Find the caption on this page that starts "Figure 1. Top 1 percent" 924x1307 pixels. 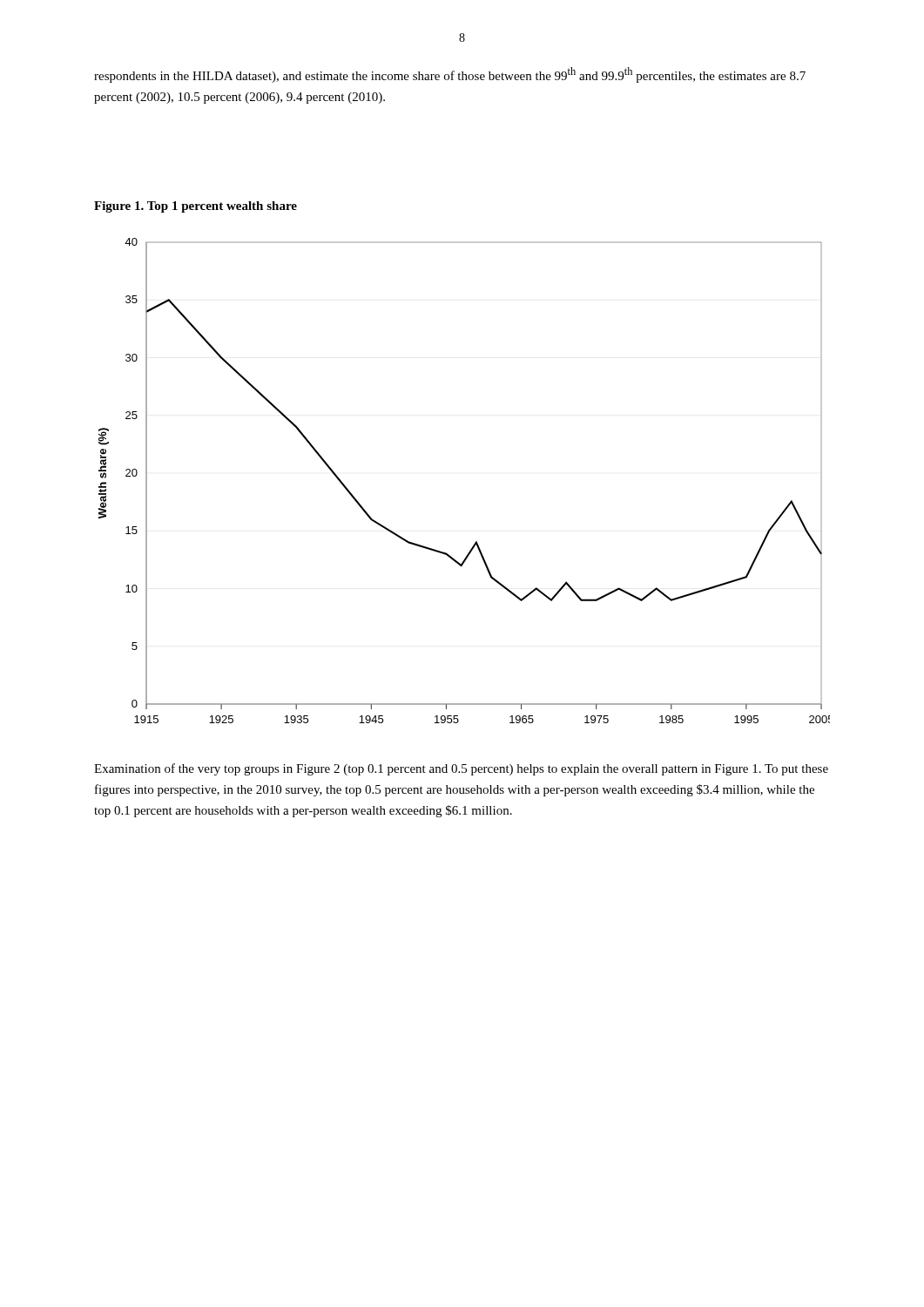tap(195, 206)
